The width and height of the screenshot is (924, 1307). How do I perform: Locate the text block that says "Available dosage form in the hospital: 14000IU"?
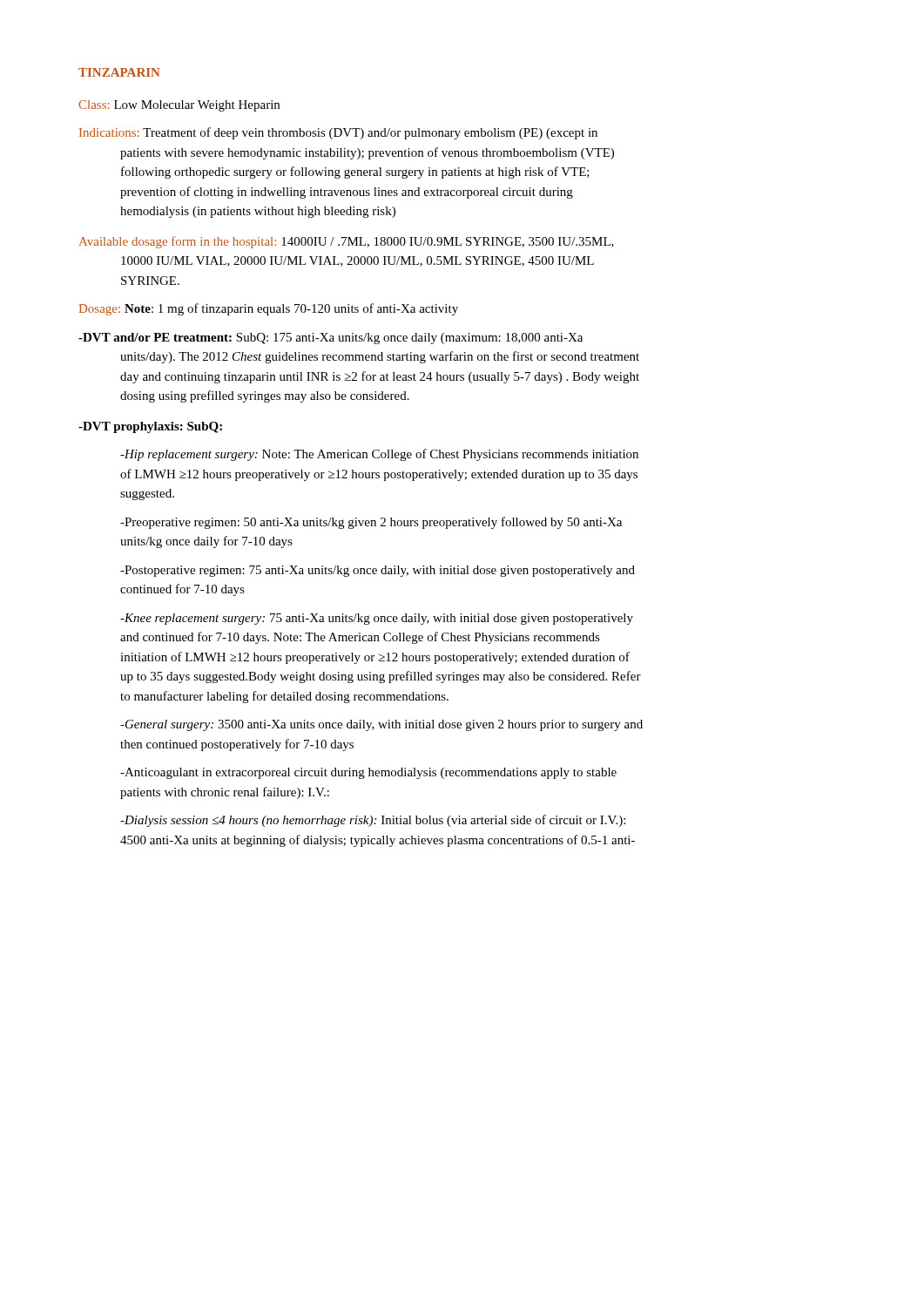(462, 261)
